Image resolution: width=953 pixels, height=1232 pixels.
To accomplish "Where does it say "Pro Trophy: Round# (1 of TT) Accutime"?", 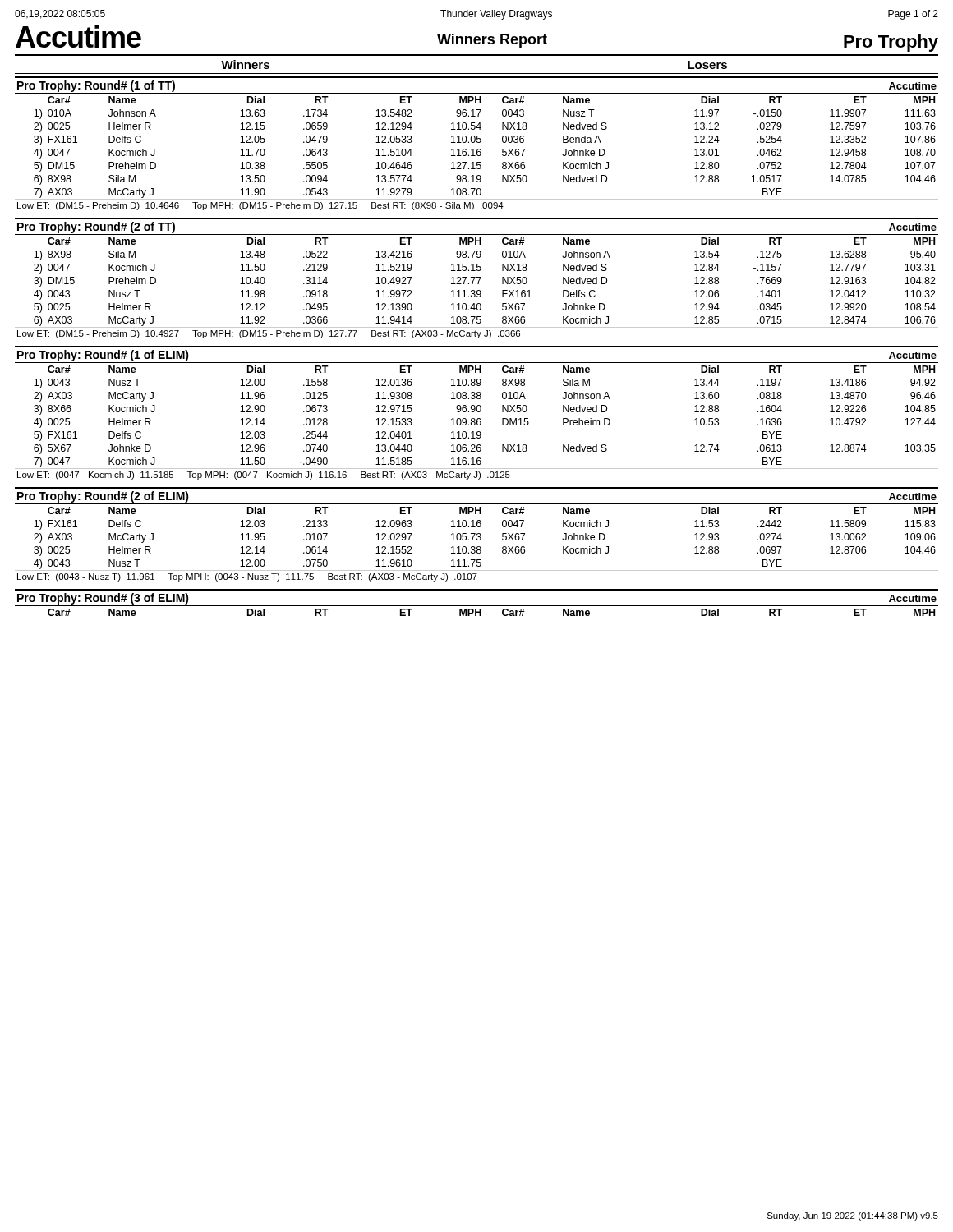I will coord(476,85).
